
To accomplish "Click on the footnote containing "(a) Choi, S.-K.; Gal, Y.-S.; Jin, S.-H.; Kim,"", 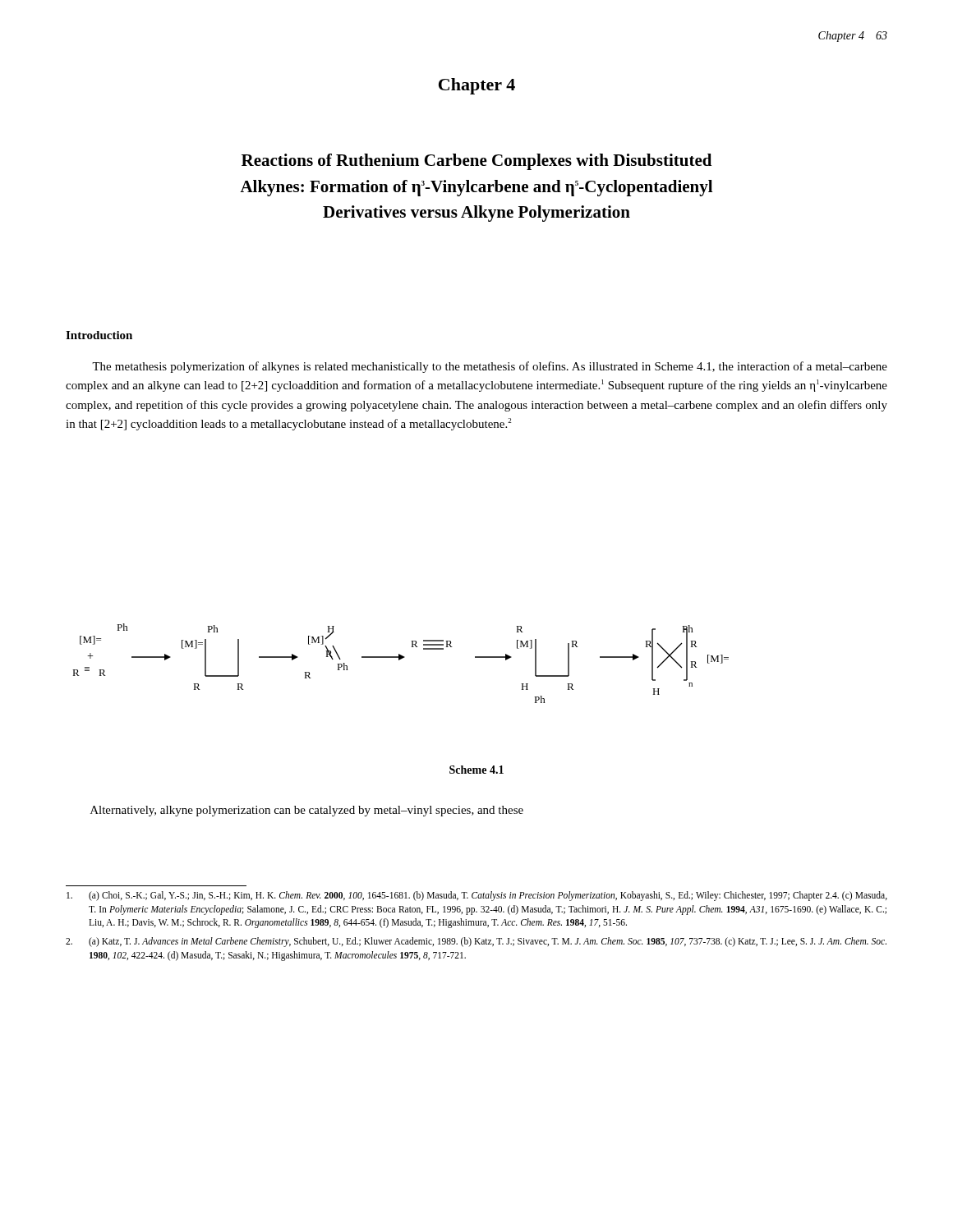I will tap(476, 925).
